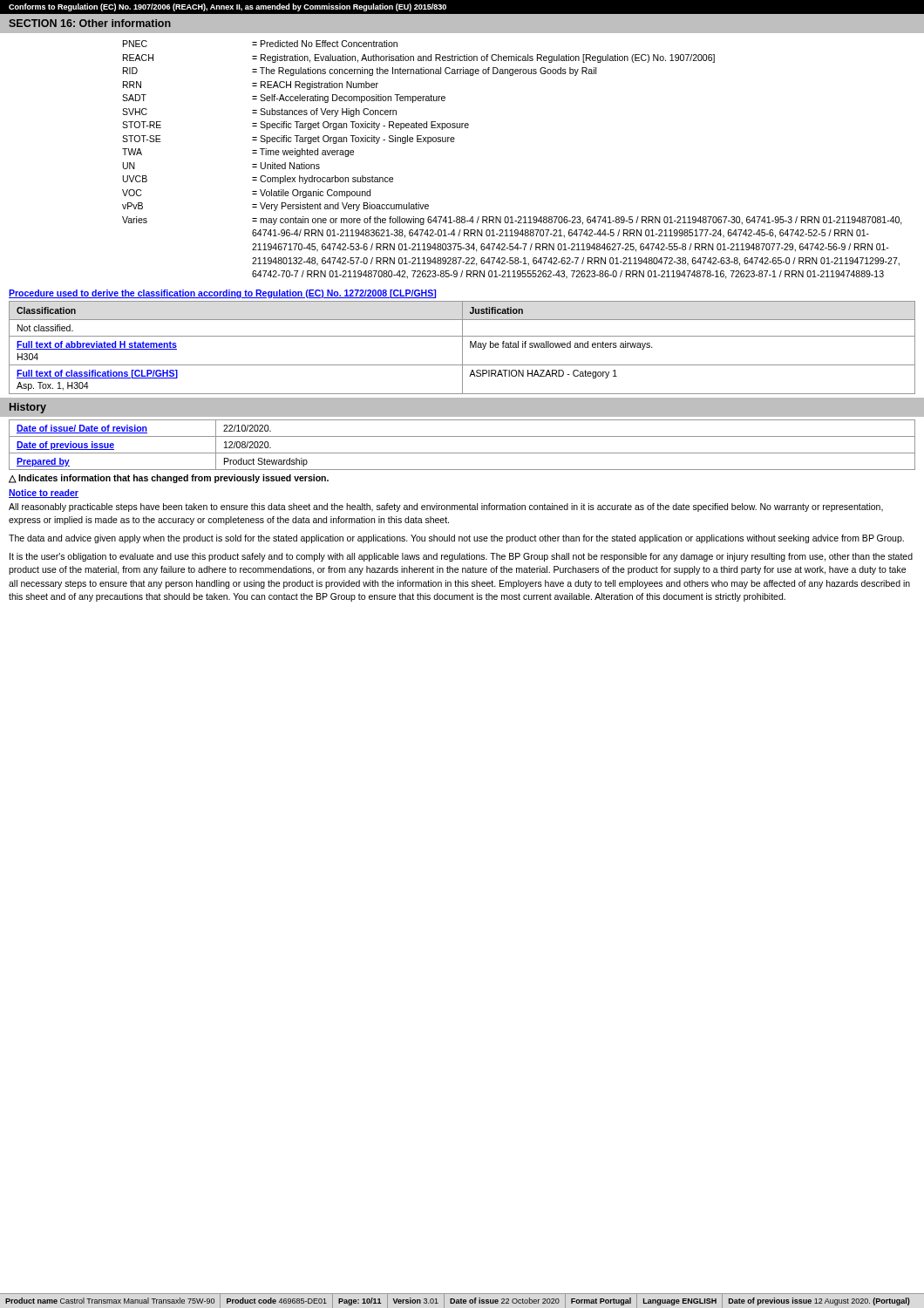The width and height of the screenshot is (924, 1308).
Task: Find the block on this page that starts "Procedure used to derive the classification according to"
Action: 223,293
